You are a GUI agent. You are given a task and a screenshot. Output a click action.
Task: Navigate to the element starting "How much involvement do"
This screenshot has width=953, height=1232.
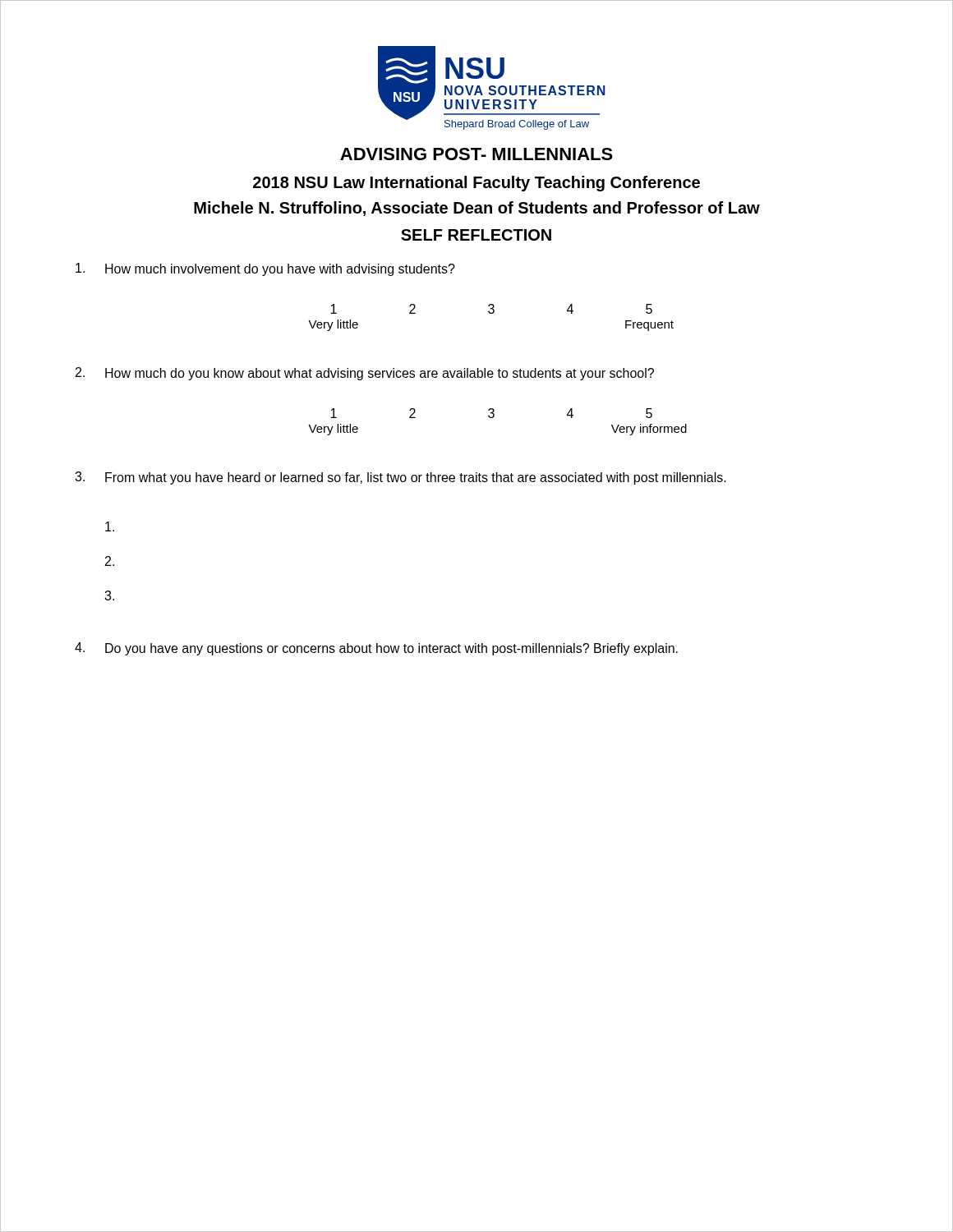(491, 295)
